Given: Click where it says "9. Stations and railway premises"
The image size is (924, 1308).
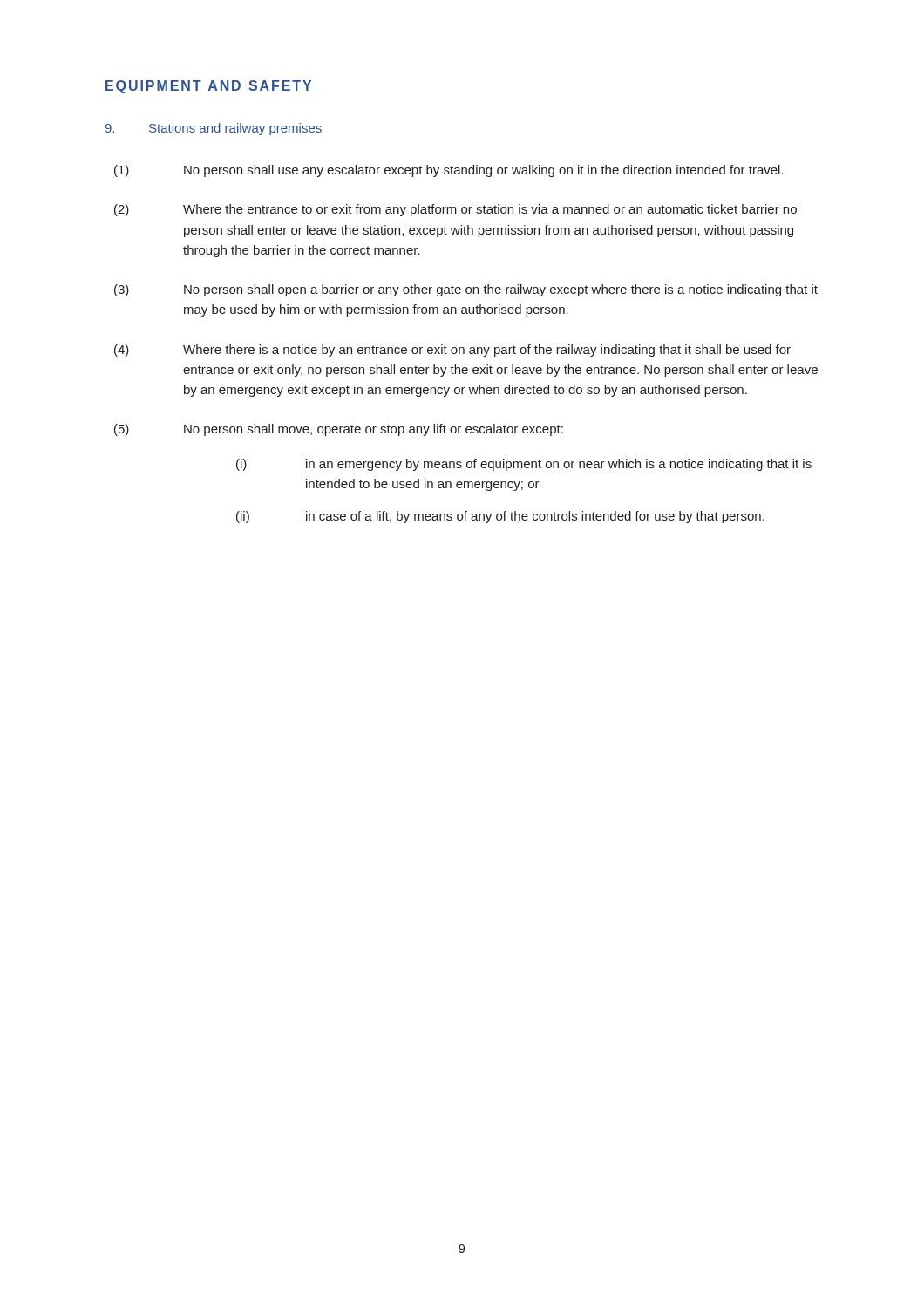Looking at the screenshot, I should [x=213, y=128].
